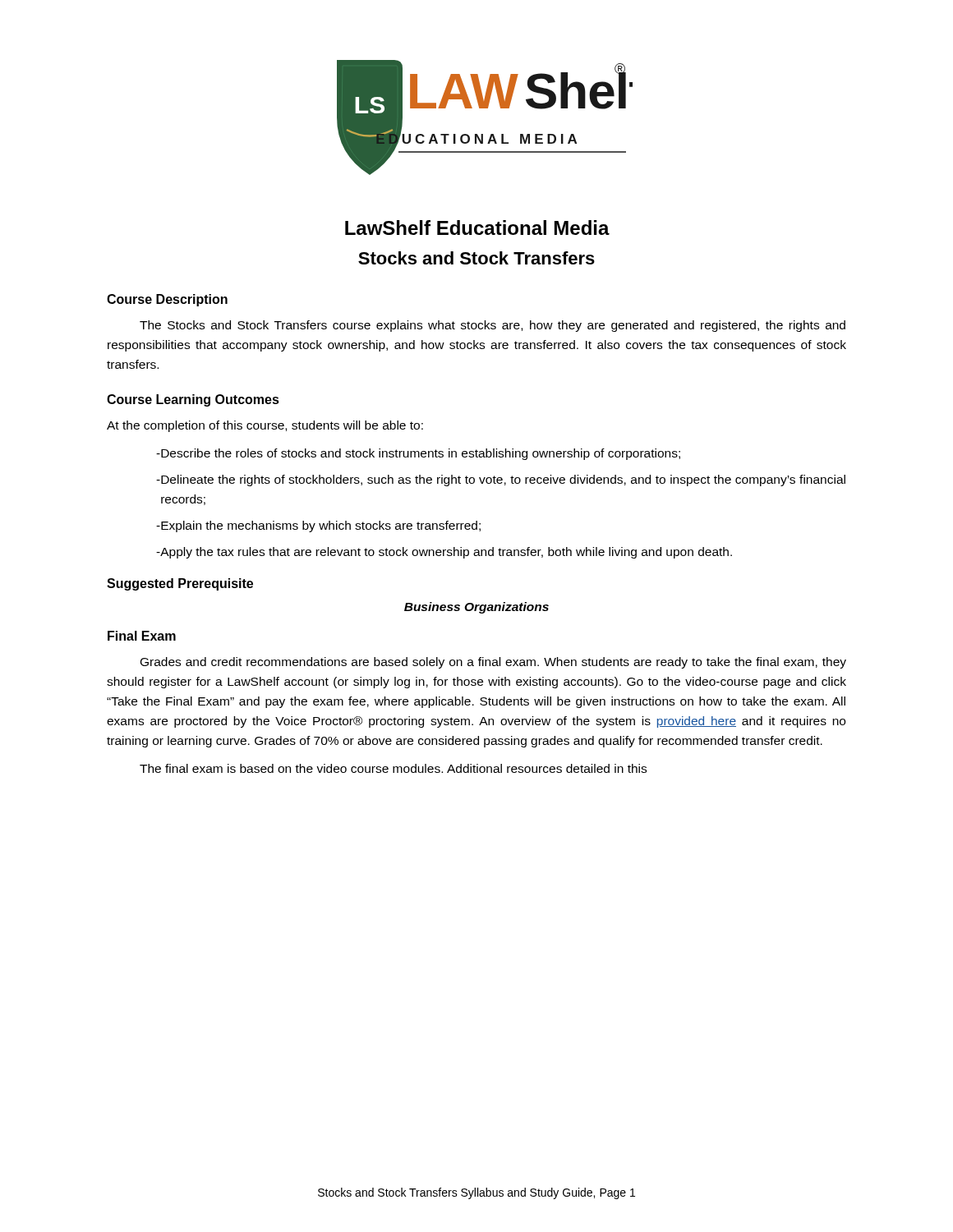Click the passage that begins "Grades and credit recommendations"
Viewport: 953px width, 1232px height.
coord(476,701)
